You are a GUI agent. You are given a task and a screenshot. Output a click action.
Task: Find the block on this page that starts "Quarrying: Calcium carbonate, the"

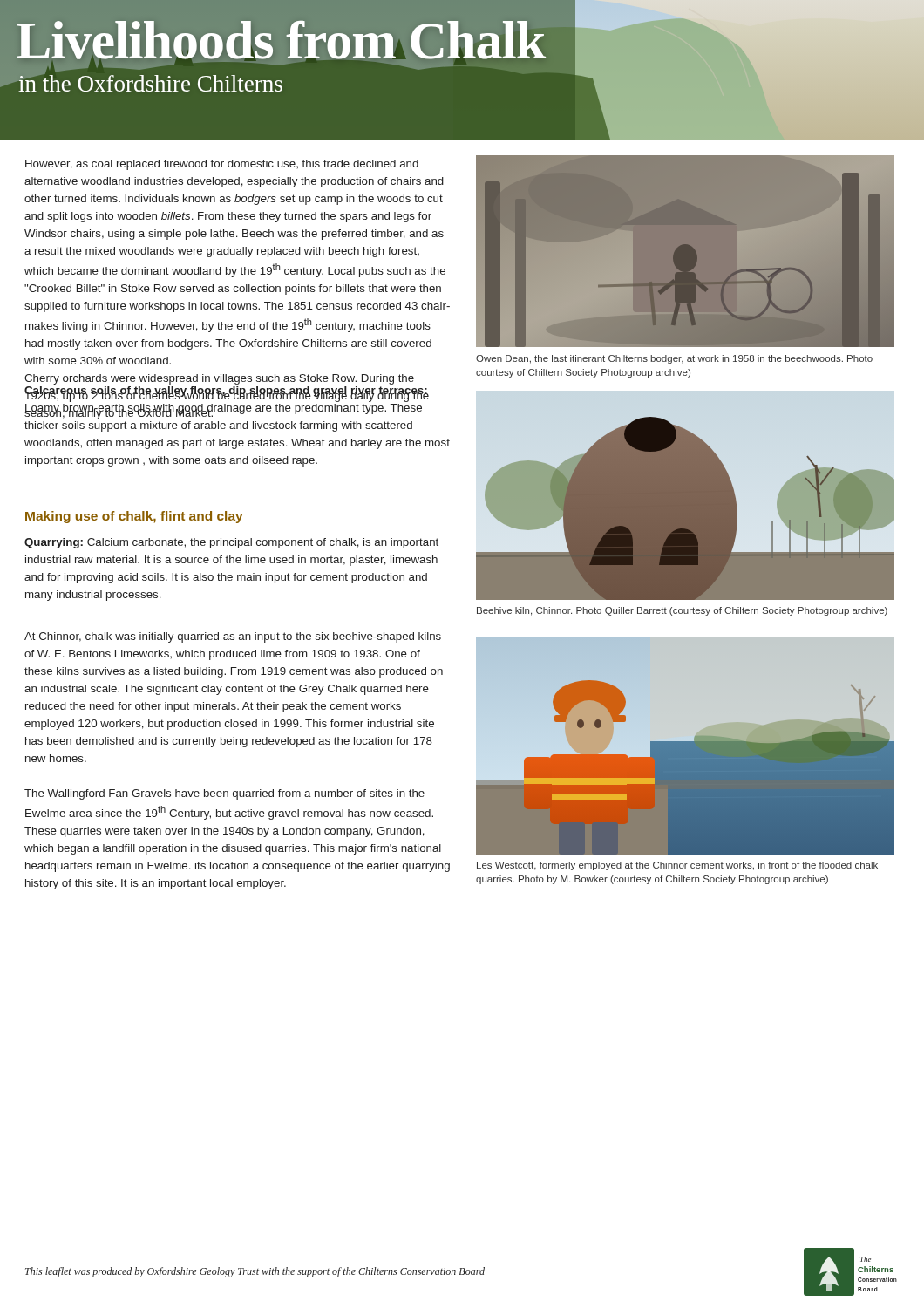tap(238, 568)
